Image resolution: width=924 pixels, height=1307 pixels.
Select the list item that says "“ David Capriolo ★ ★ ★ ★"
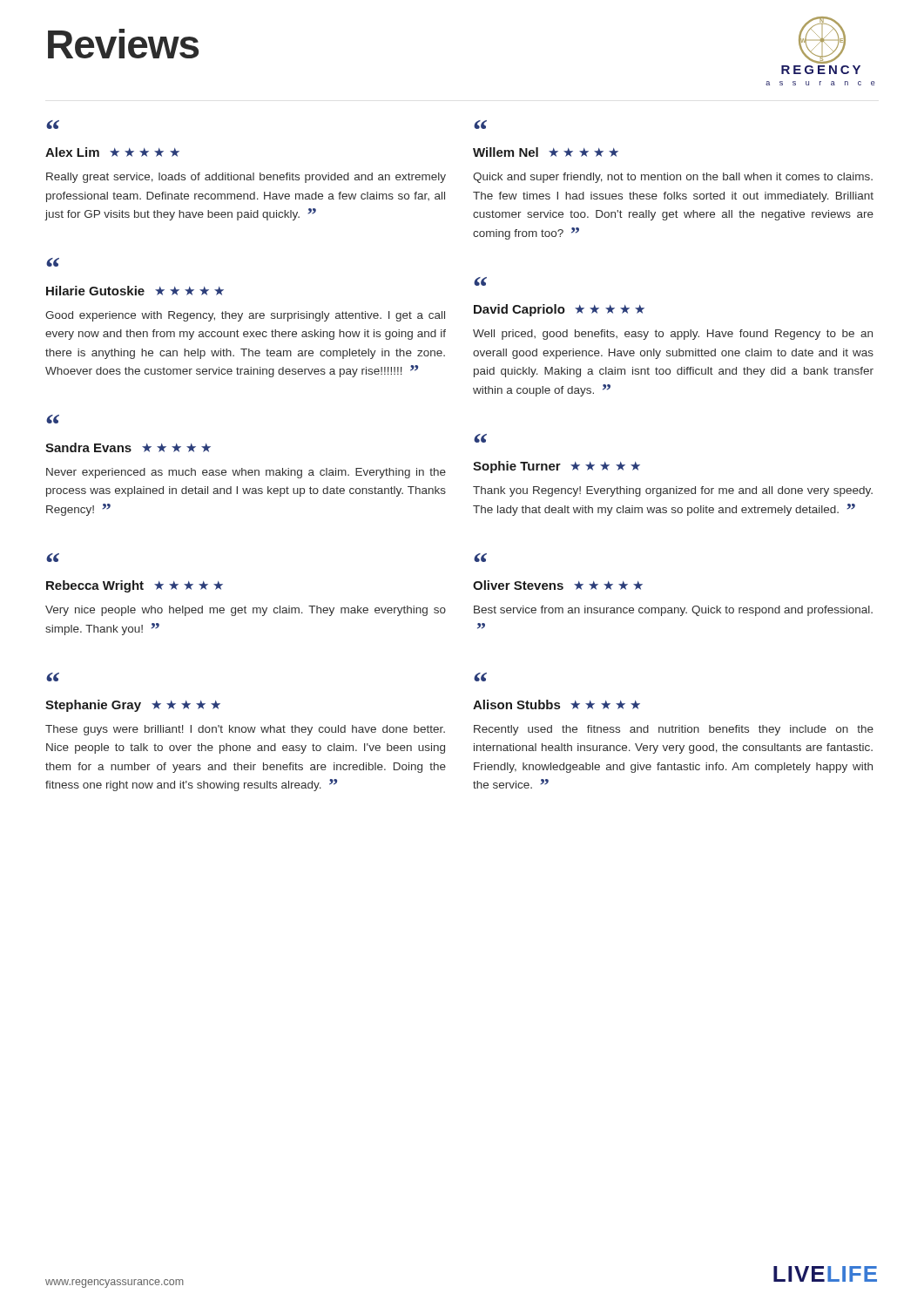[x=673, y=337]
